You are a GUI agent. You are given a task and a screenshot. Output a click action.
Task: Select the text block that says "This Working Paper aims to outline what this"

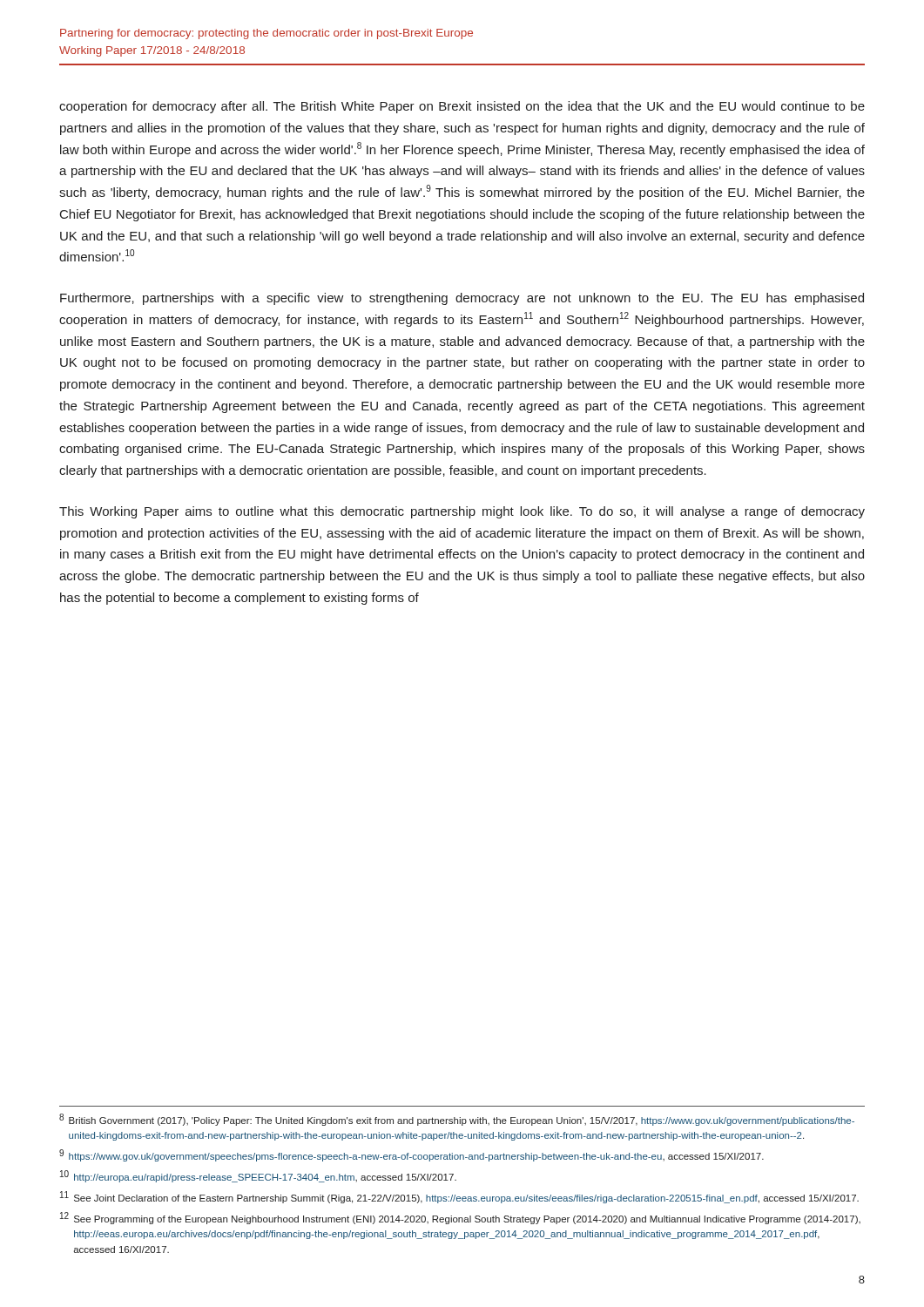462,554
